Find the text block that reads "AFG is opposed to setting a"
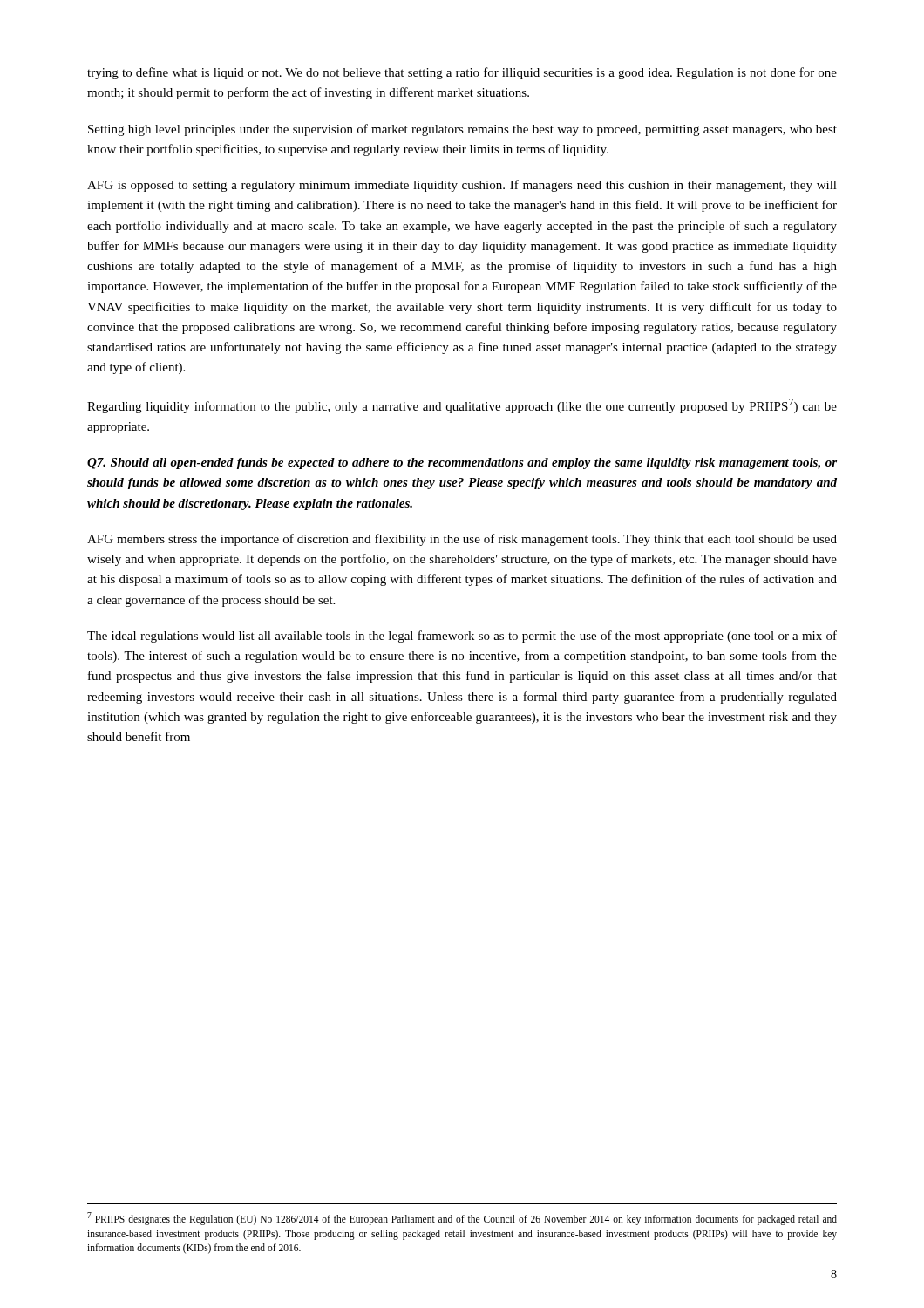Screen dimensions: 1308x924 (x=462, y=276)
